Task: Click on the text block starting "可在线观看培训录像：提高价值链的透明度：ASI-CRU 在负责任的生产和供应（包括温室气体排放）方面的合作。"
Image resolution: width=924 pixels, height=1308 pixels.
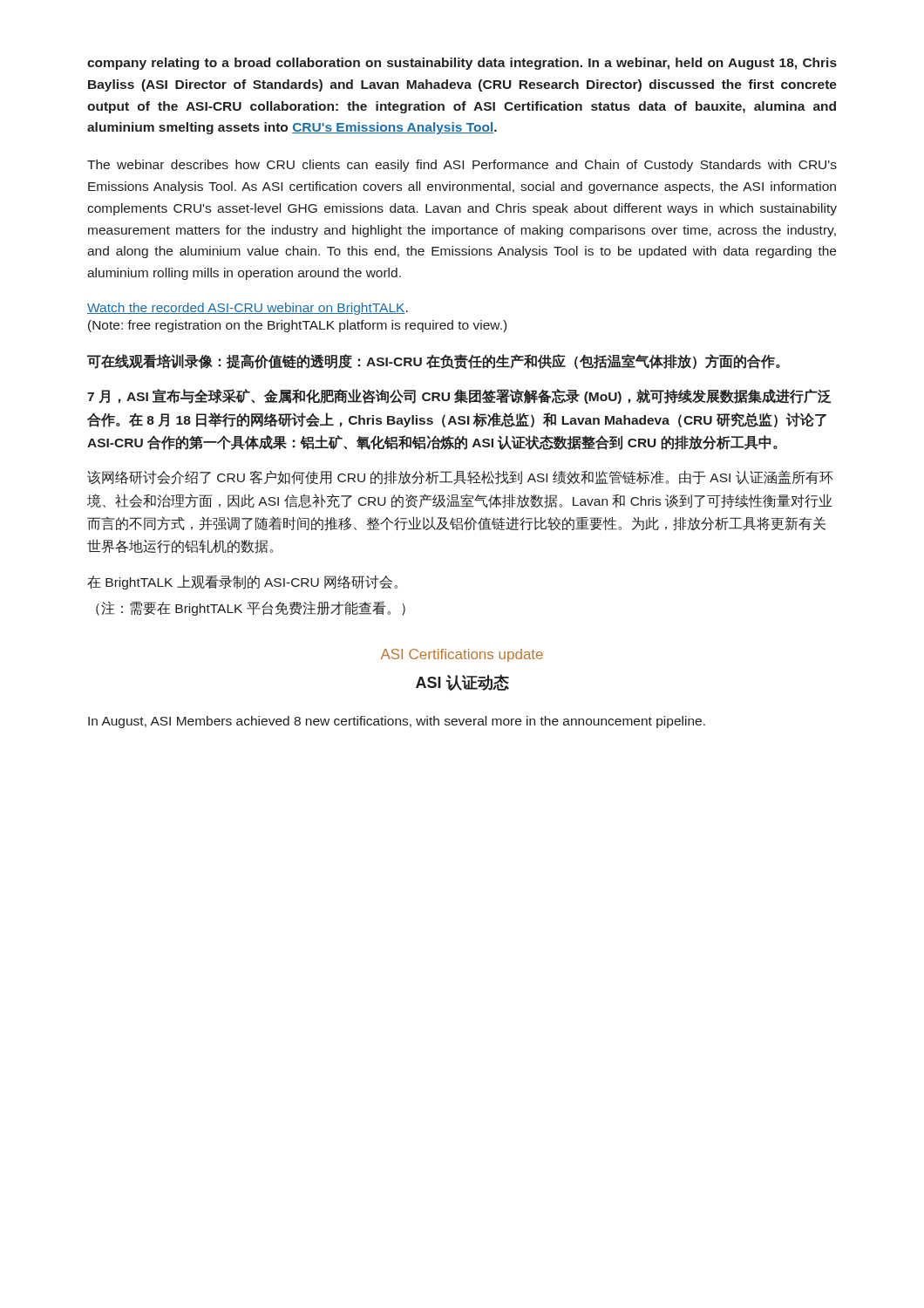Action: [x=438, y=361]
